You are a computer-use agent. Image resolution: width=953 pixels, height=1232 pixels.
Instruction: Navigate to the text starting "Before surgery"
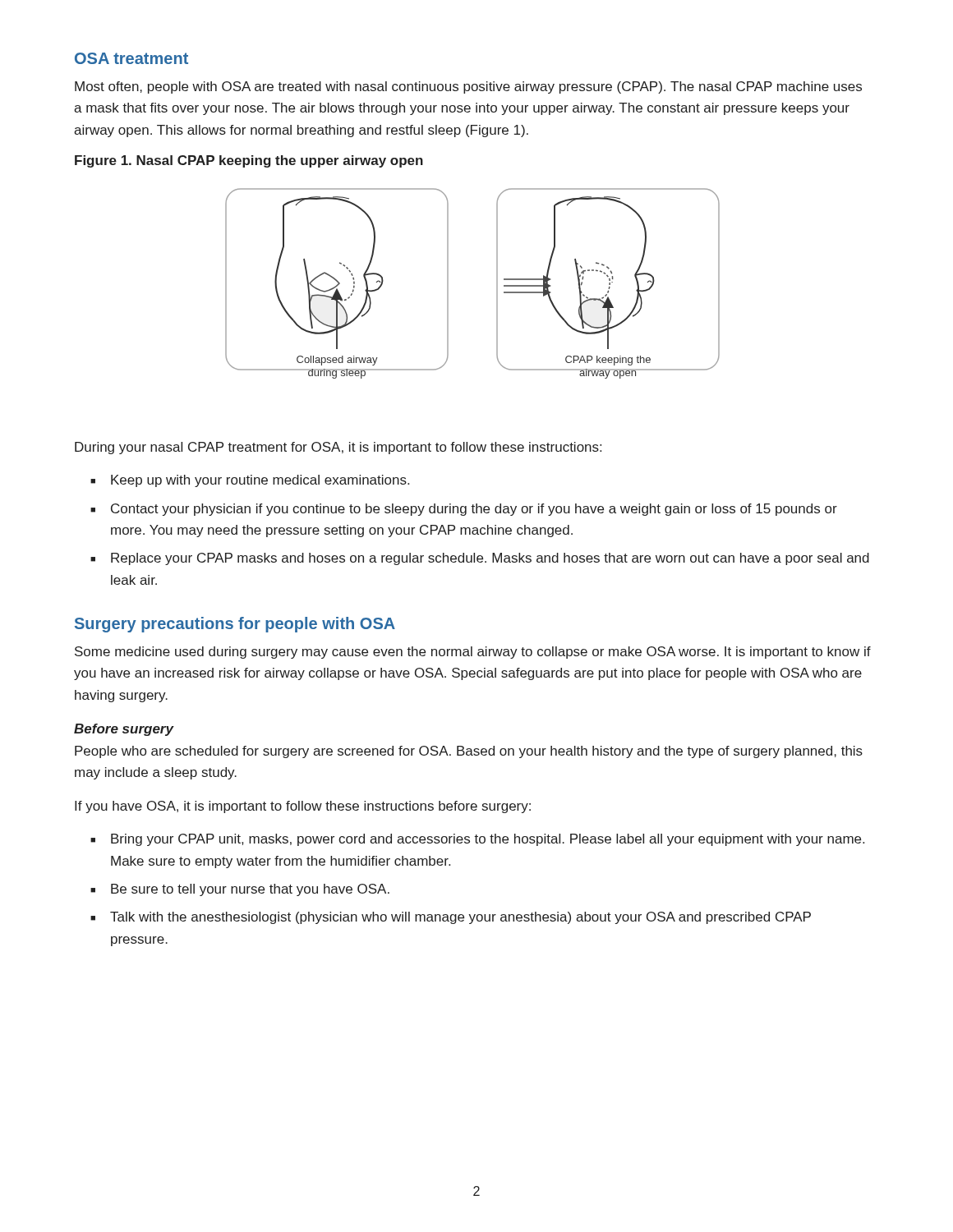[x=124, y=729]
